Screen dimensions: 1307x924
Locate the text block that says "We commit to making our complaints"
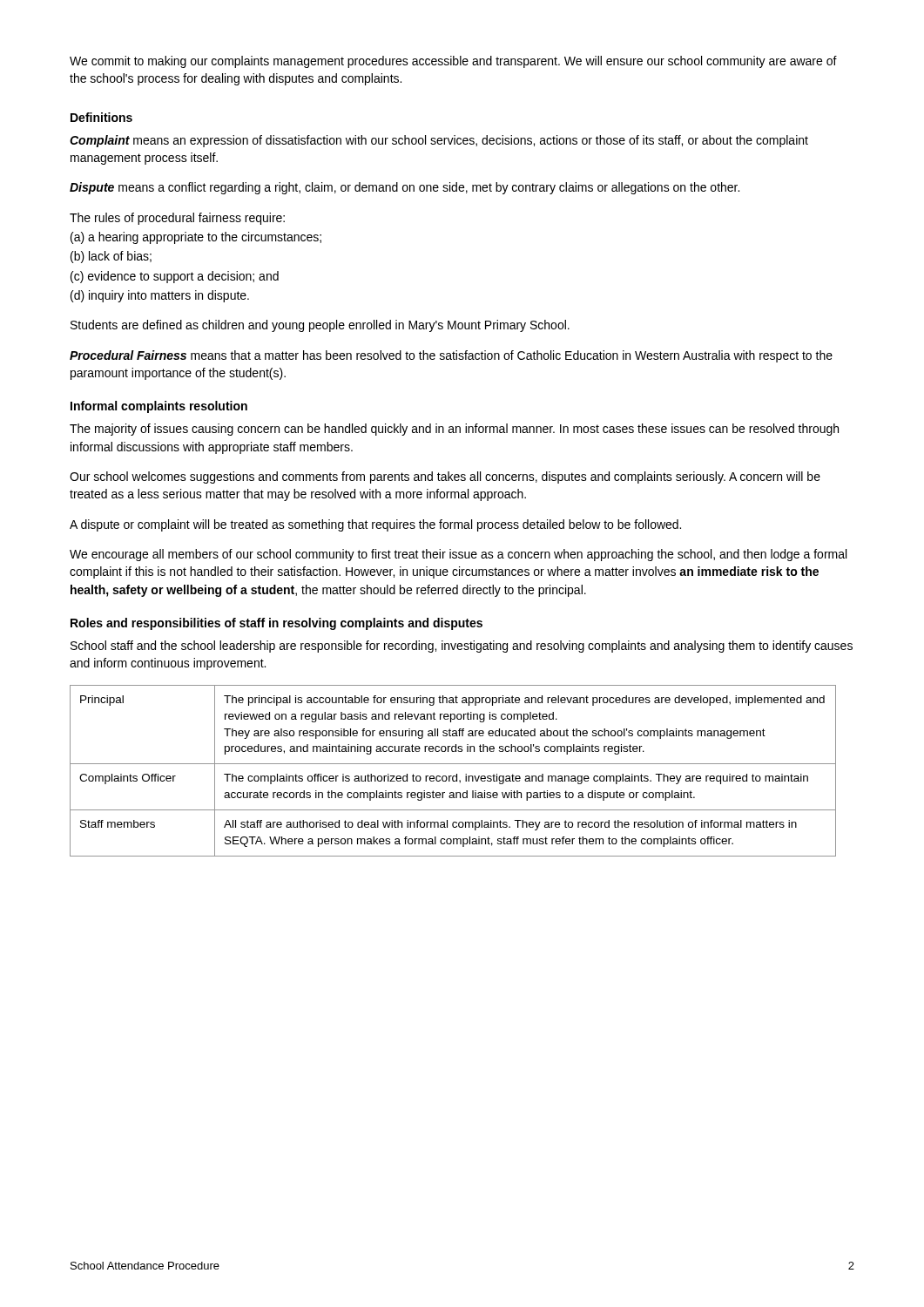tap(453, 70)
